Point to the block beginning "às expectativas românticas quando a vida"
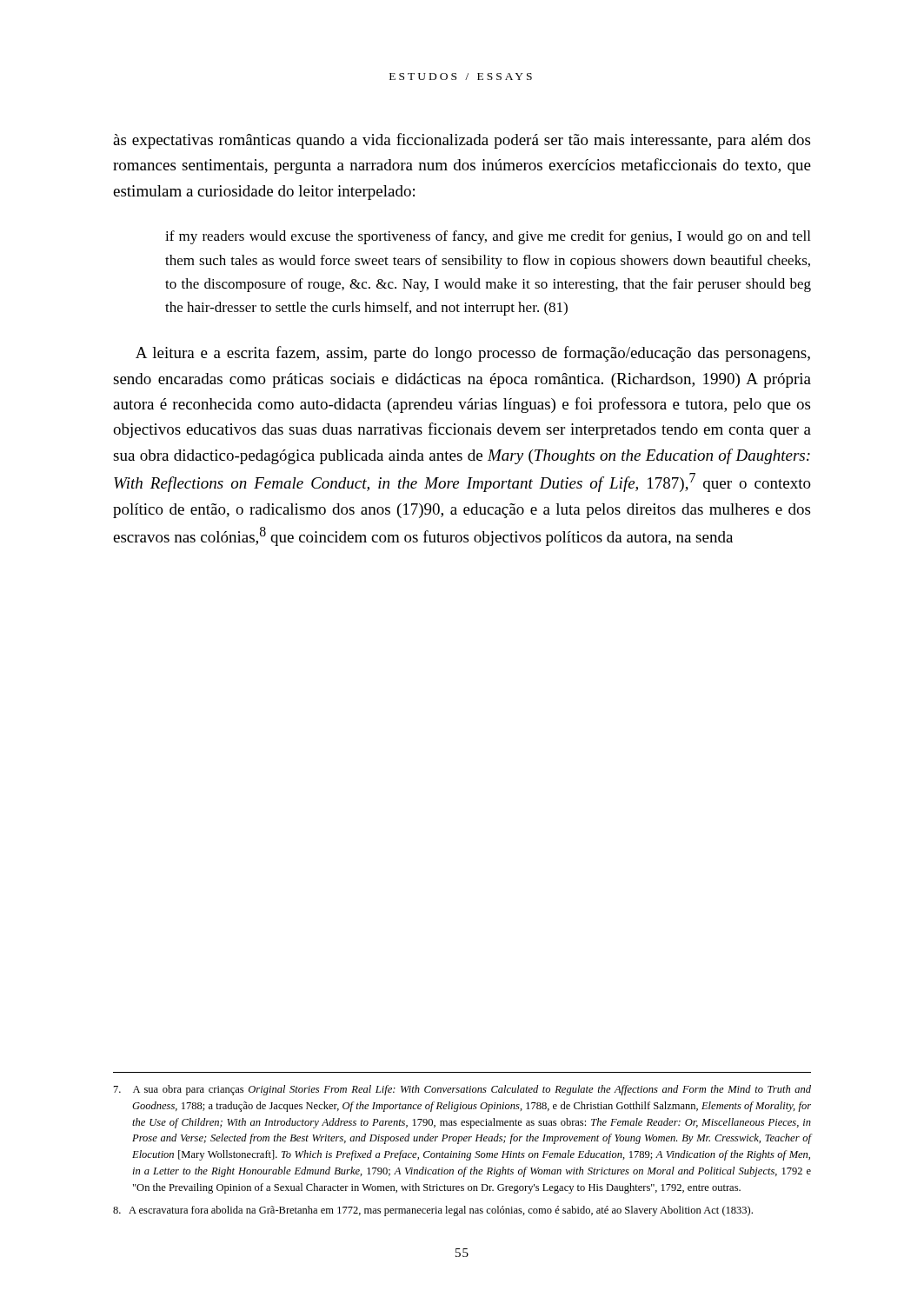 (462, 165)
